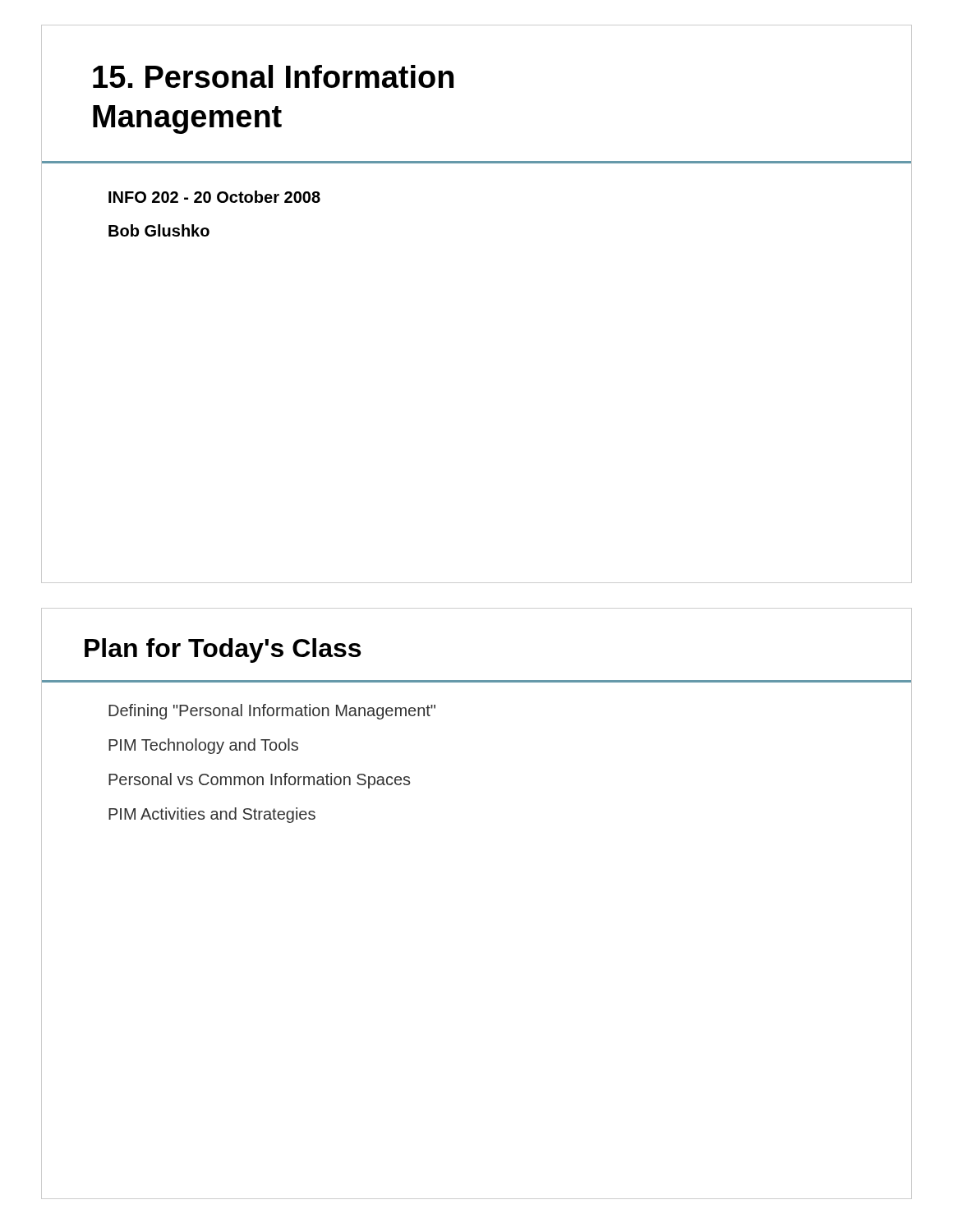The width and height of the screenshot is (953, 1232).
Task: Select the list item that reads "Defining "Personal Information Management""
Action: [272, 710]
